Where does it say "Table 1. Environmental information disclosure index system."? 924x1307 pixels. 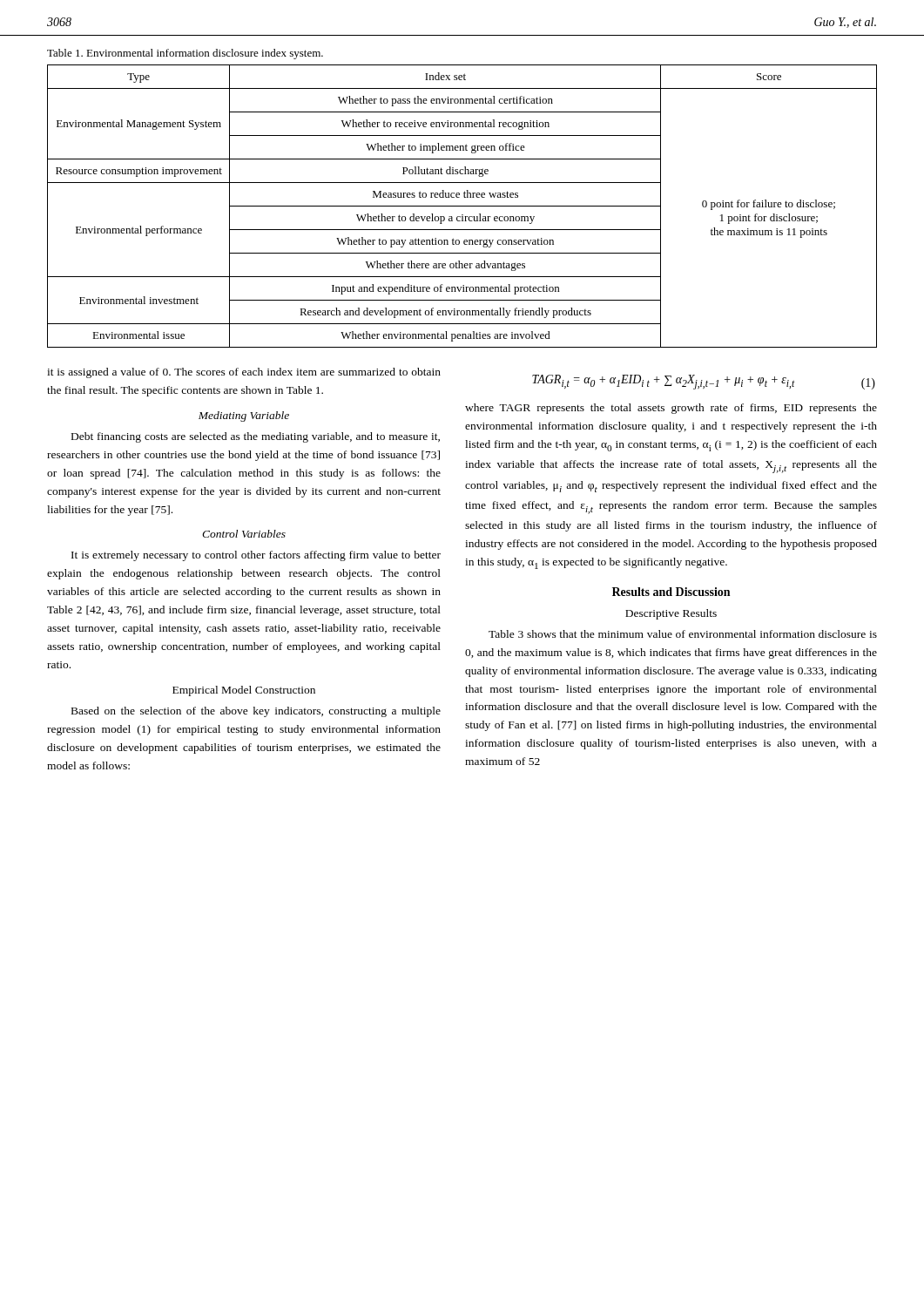click(185, 53)
